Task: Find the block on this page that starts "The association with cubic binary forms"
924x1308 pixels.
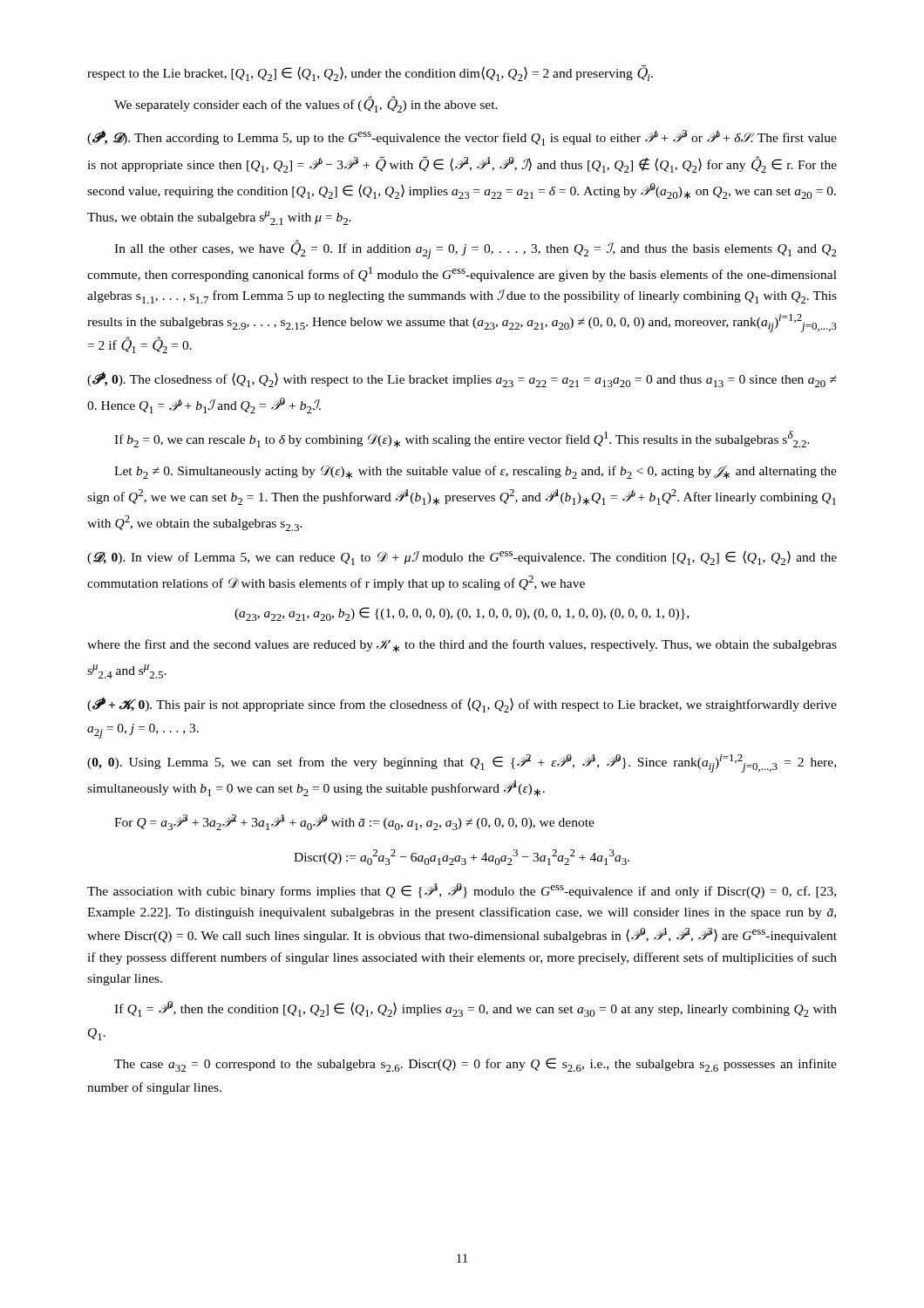Action: click(x=462, y=933)
